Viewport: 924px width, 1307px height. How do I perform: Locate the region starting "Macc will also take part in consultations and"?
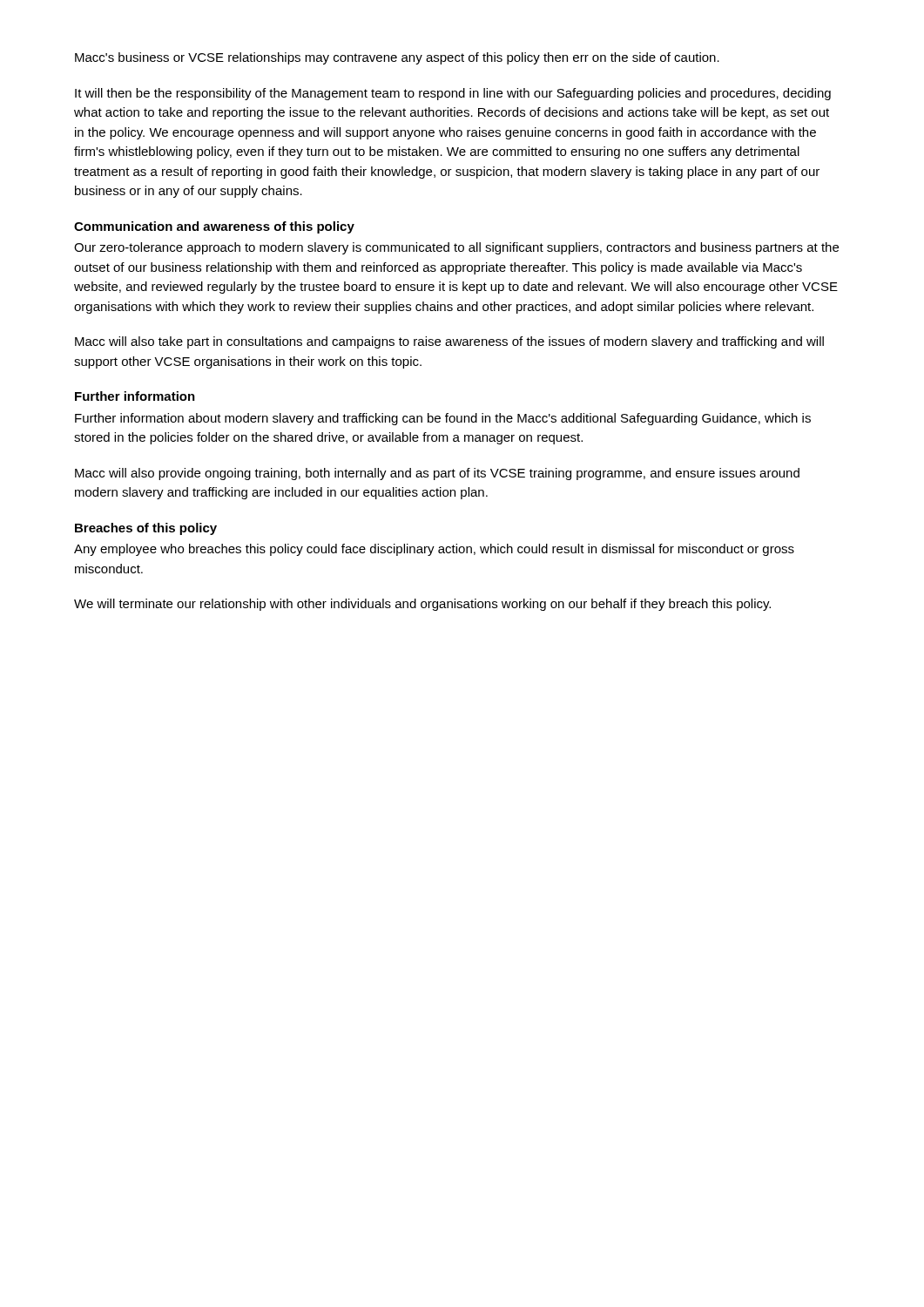(449, 351)
